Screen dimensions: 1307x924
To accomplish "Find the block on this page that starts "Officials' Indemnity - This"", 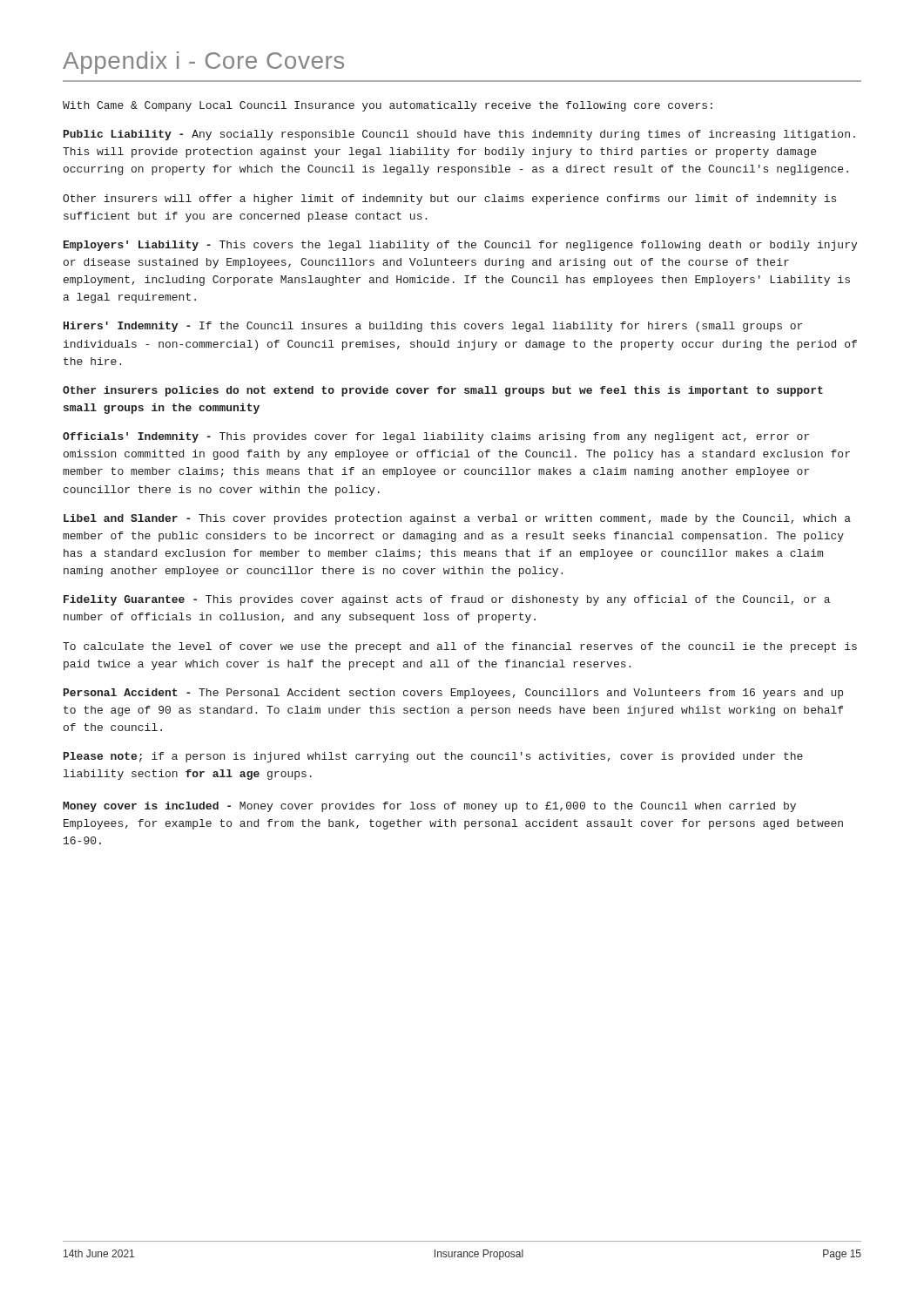I will [457, 463].
